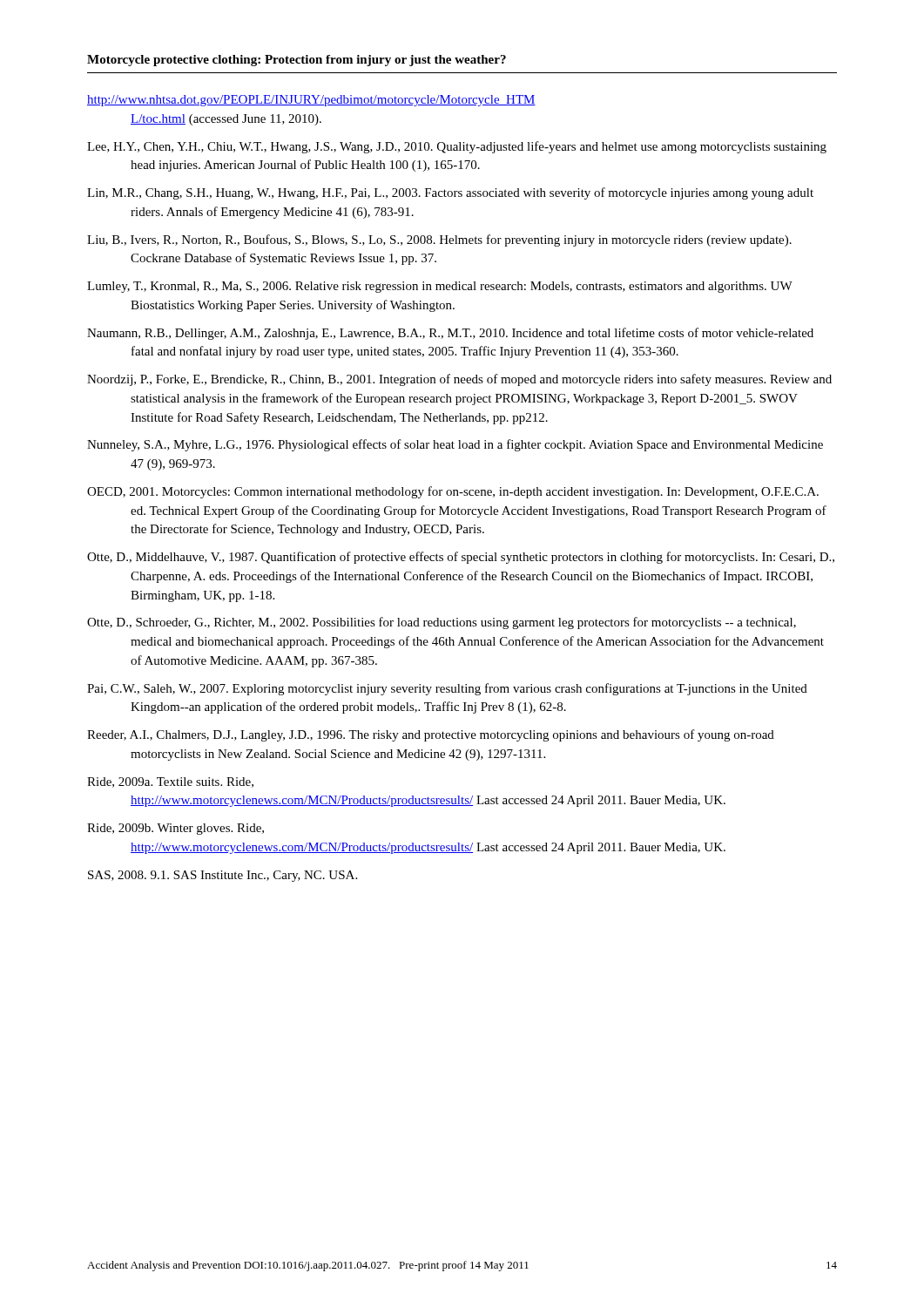
Task: Point to the block beginning "Naumann, R.B., Dellinger, A.M., Zaloshnja, E., Lawrence, B.A.,"
Action: coord(450,342)
